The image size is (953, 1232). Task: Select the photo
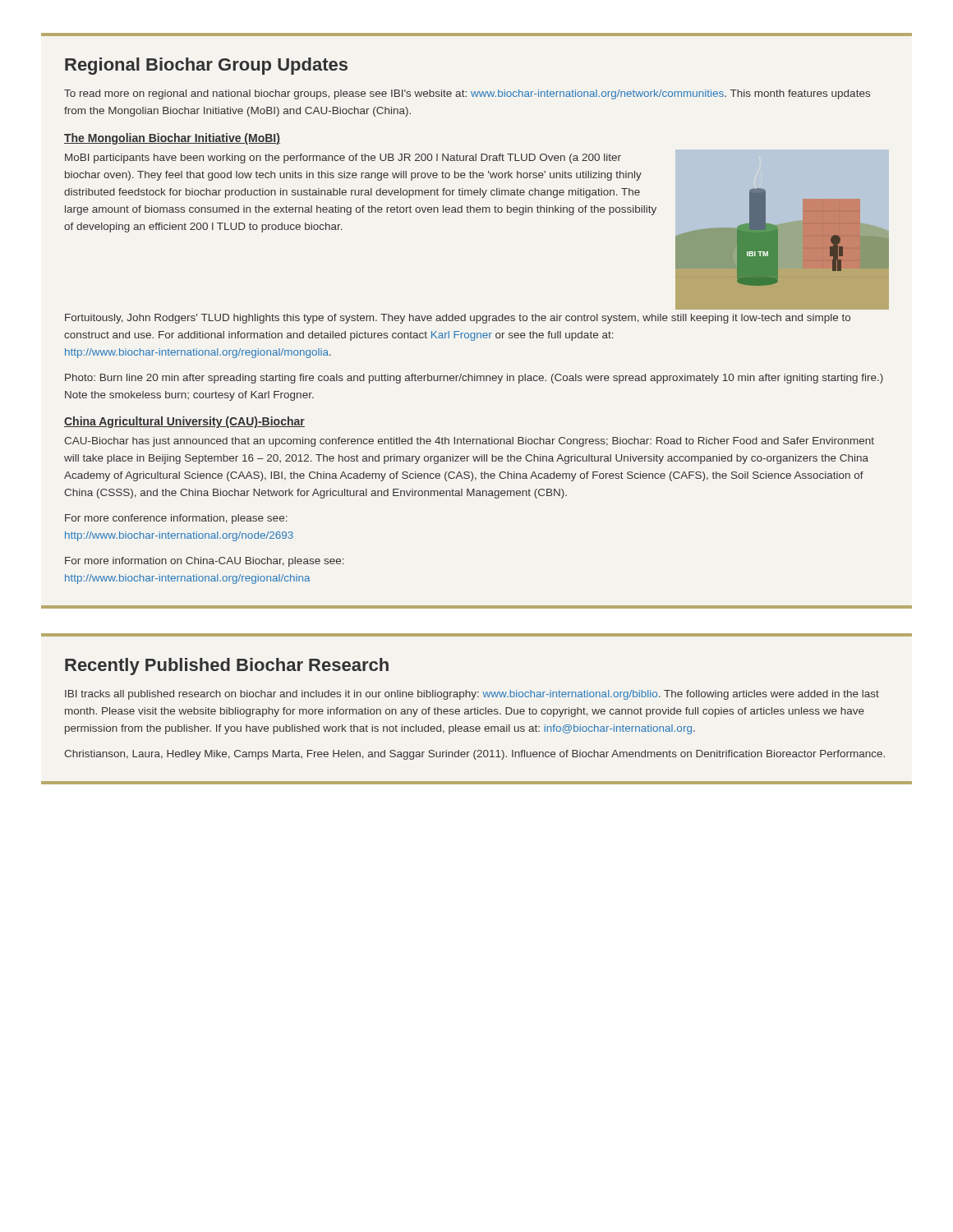click(782, 229)
